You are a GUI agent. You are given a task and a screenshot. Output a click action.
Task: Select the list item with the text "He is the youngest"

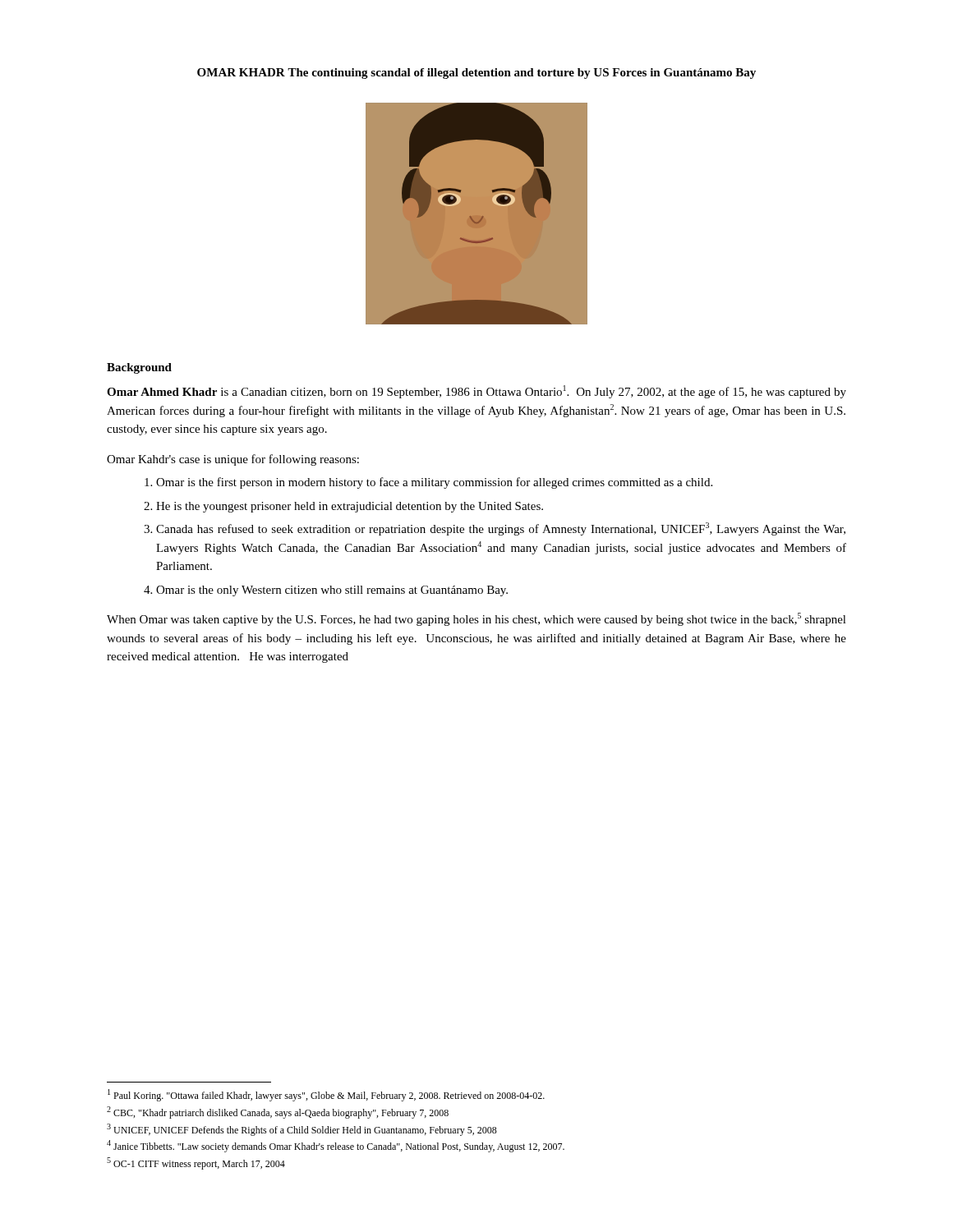point(501,506)
